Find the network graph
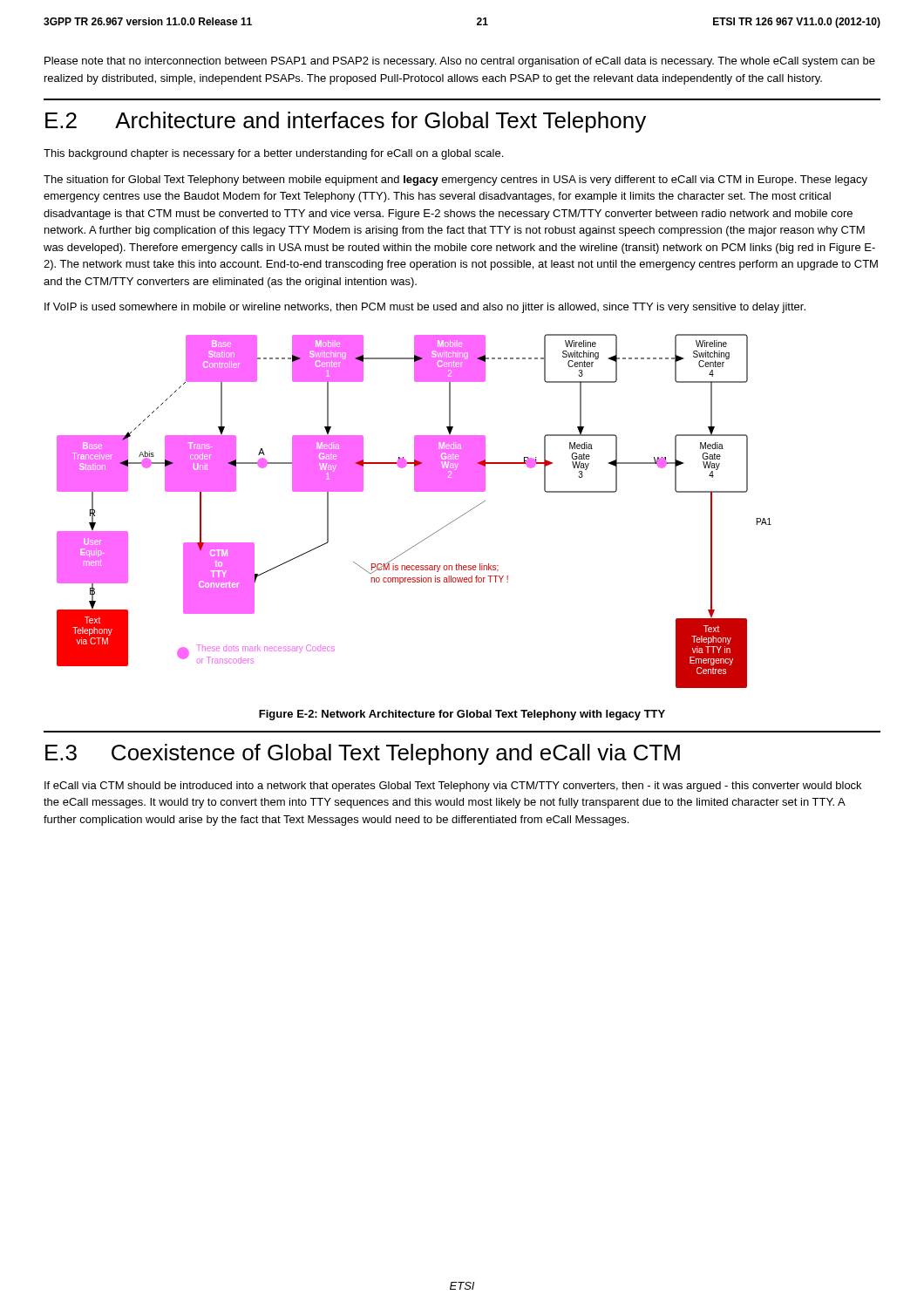 pyautogui.click(x=462, y=515)
